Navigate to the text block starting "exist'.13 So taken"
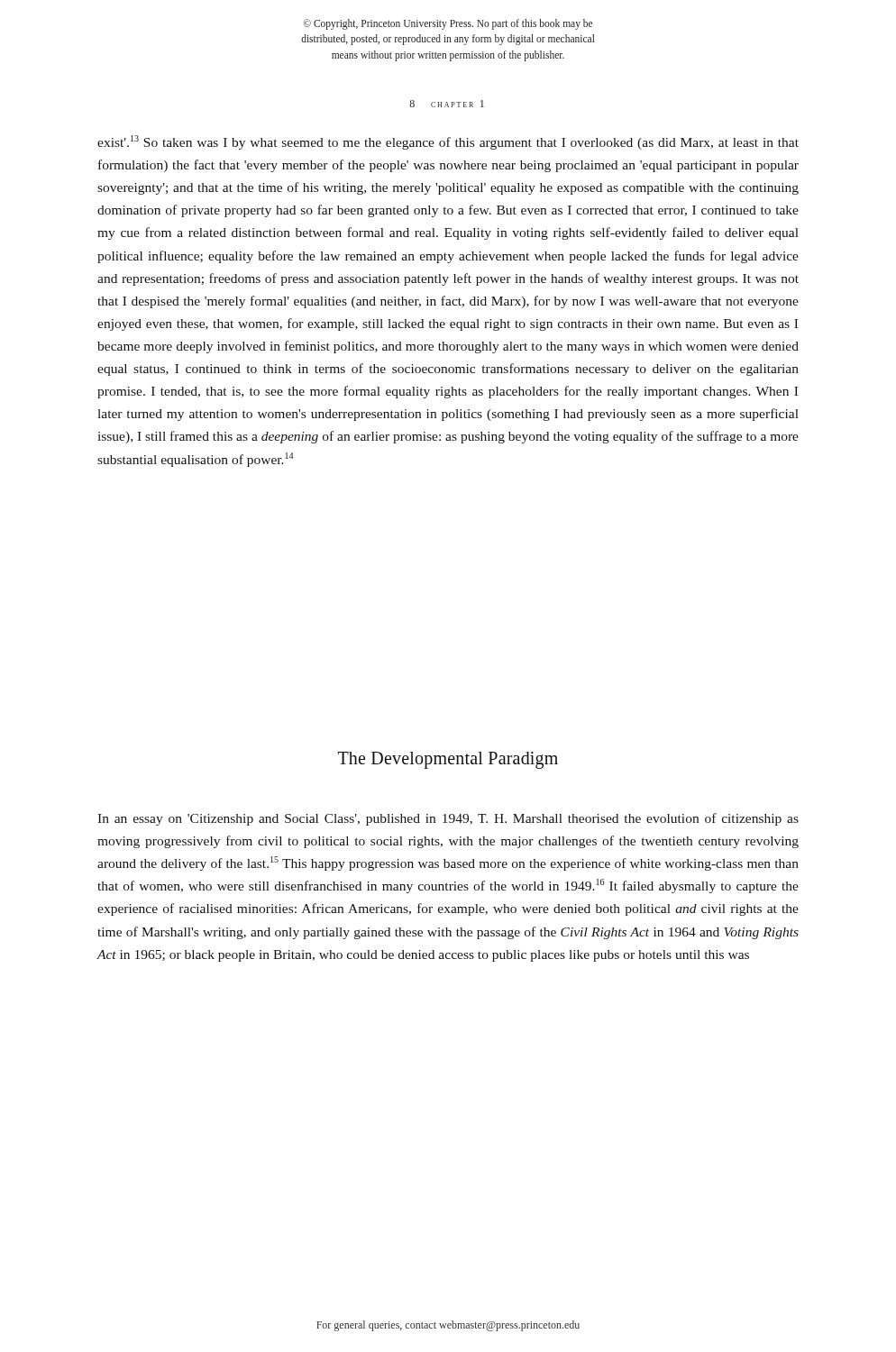 point(448,300)
